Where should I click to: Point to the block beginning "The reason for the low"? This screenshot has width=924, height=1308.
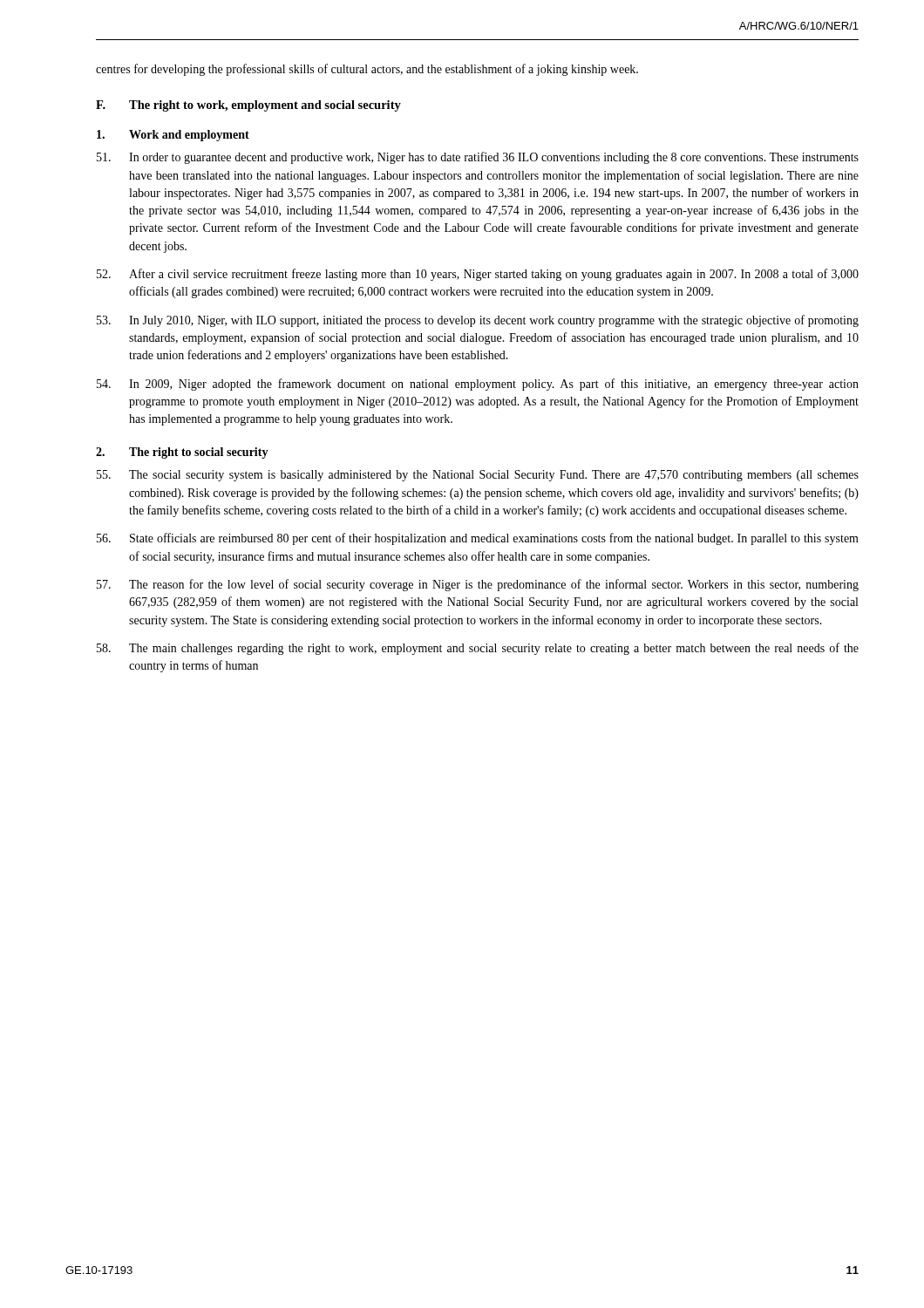click(477, 603)
